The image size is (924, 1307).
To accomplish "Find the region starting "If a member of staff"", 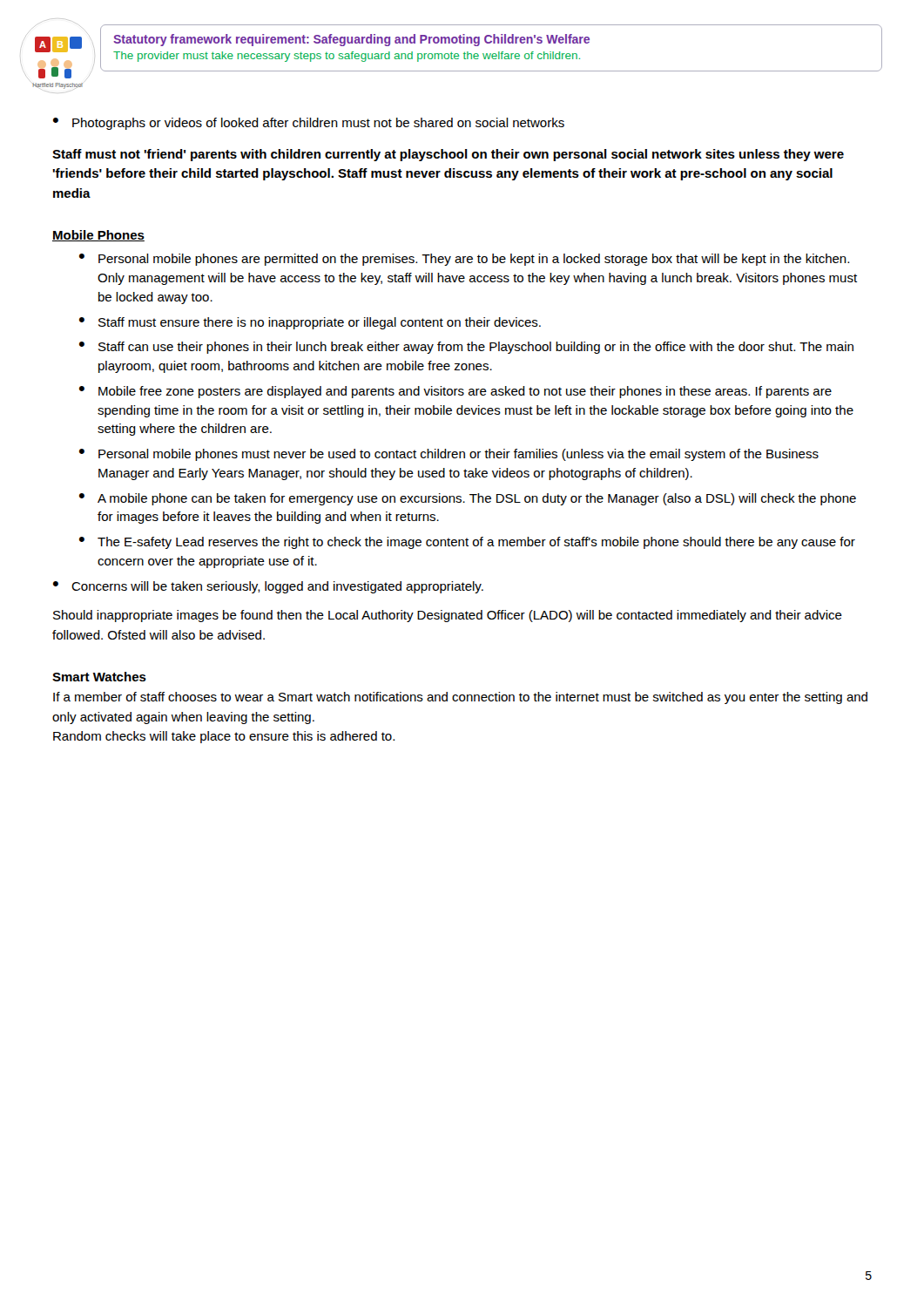I will point(460,698).
